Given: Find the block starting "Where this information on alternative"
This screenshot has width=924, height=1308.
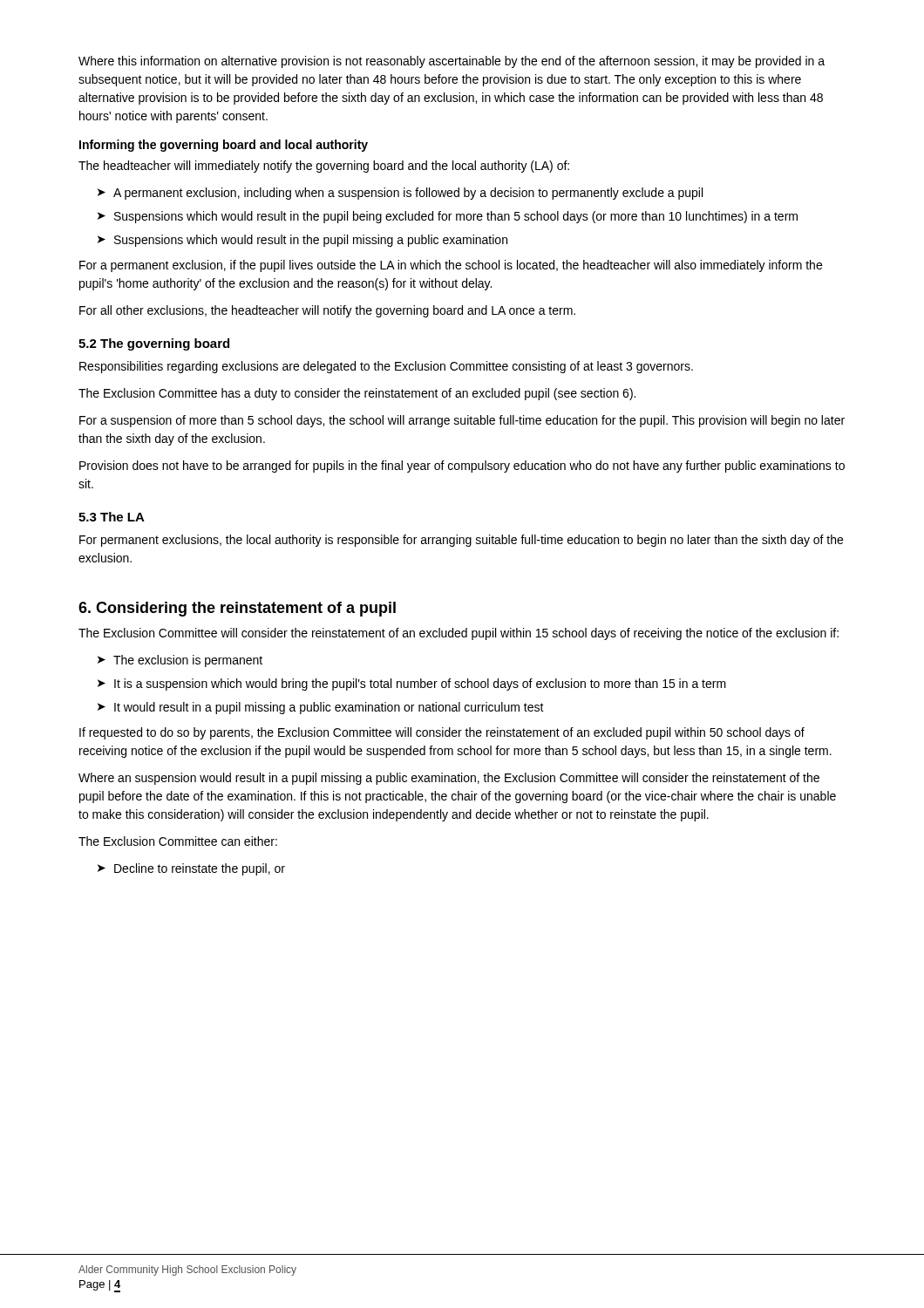Looking at the screenshot, I should point(452,88).
